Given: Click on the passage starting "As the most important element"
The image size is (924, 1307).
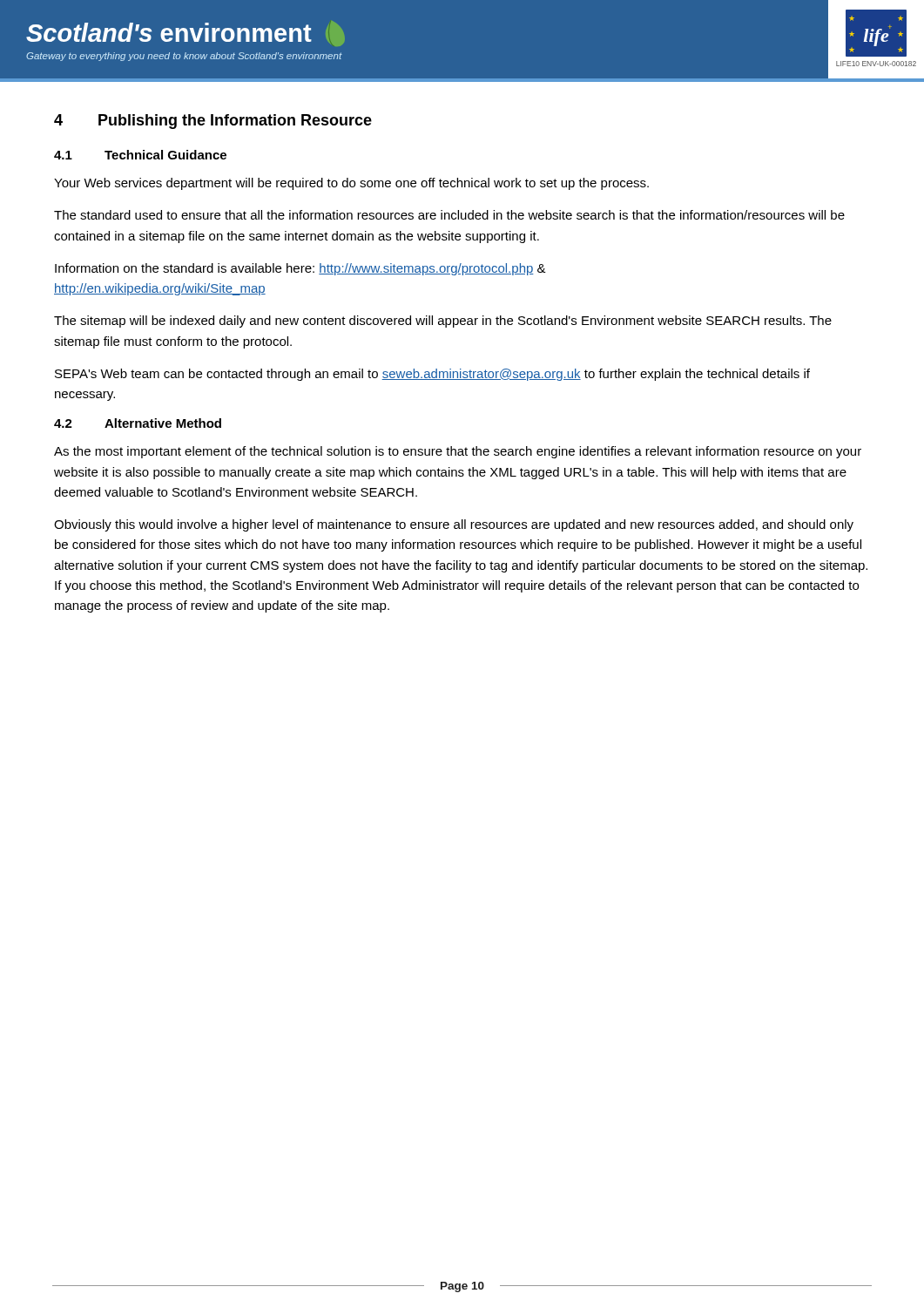Looking at the screenshot, I should click(462, 472).
